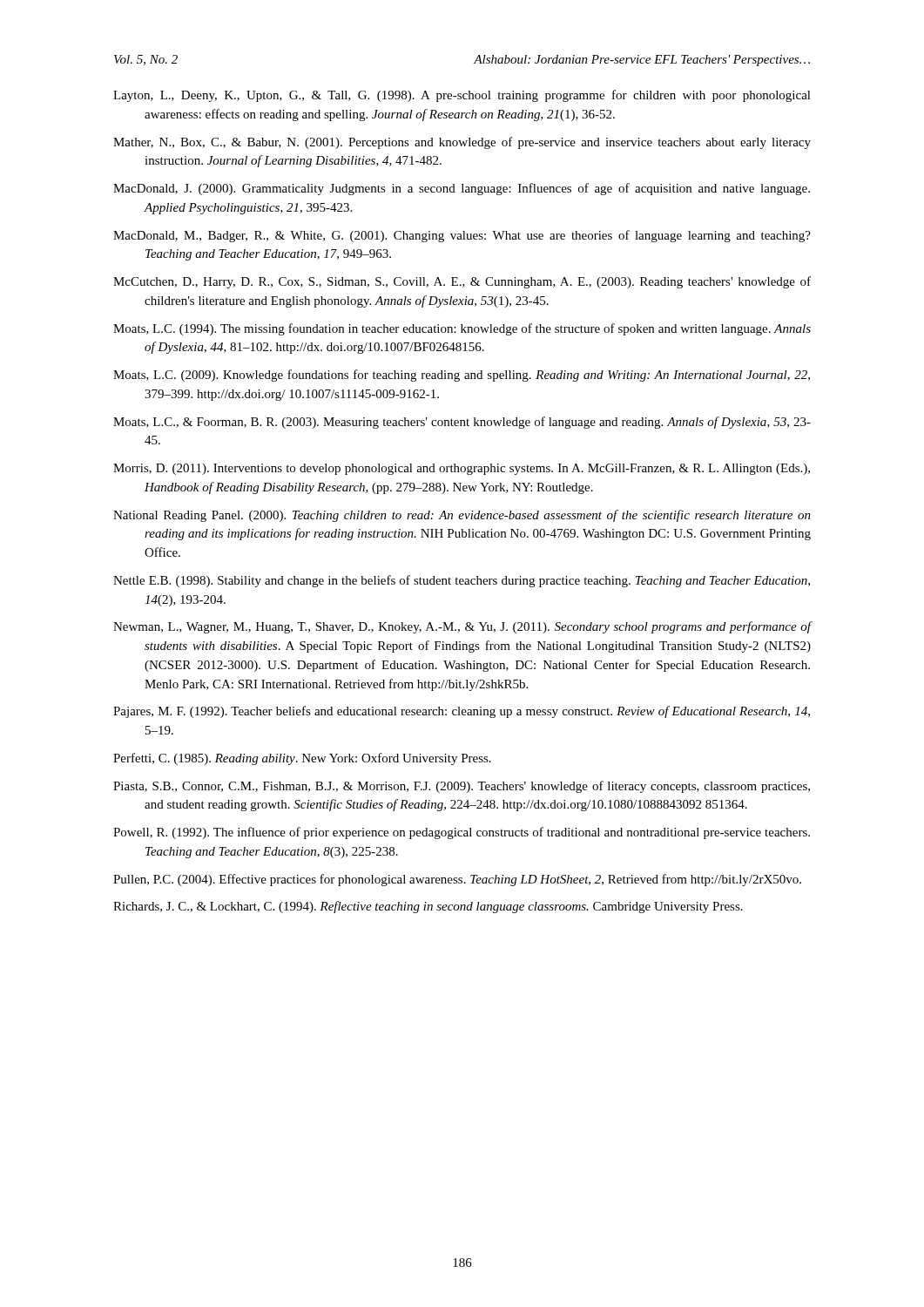The image size is (924, 1307).
Task: Locate the list item that reads "Nettle E.B. (1998)."
Action: (x=462, y=590)
